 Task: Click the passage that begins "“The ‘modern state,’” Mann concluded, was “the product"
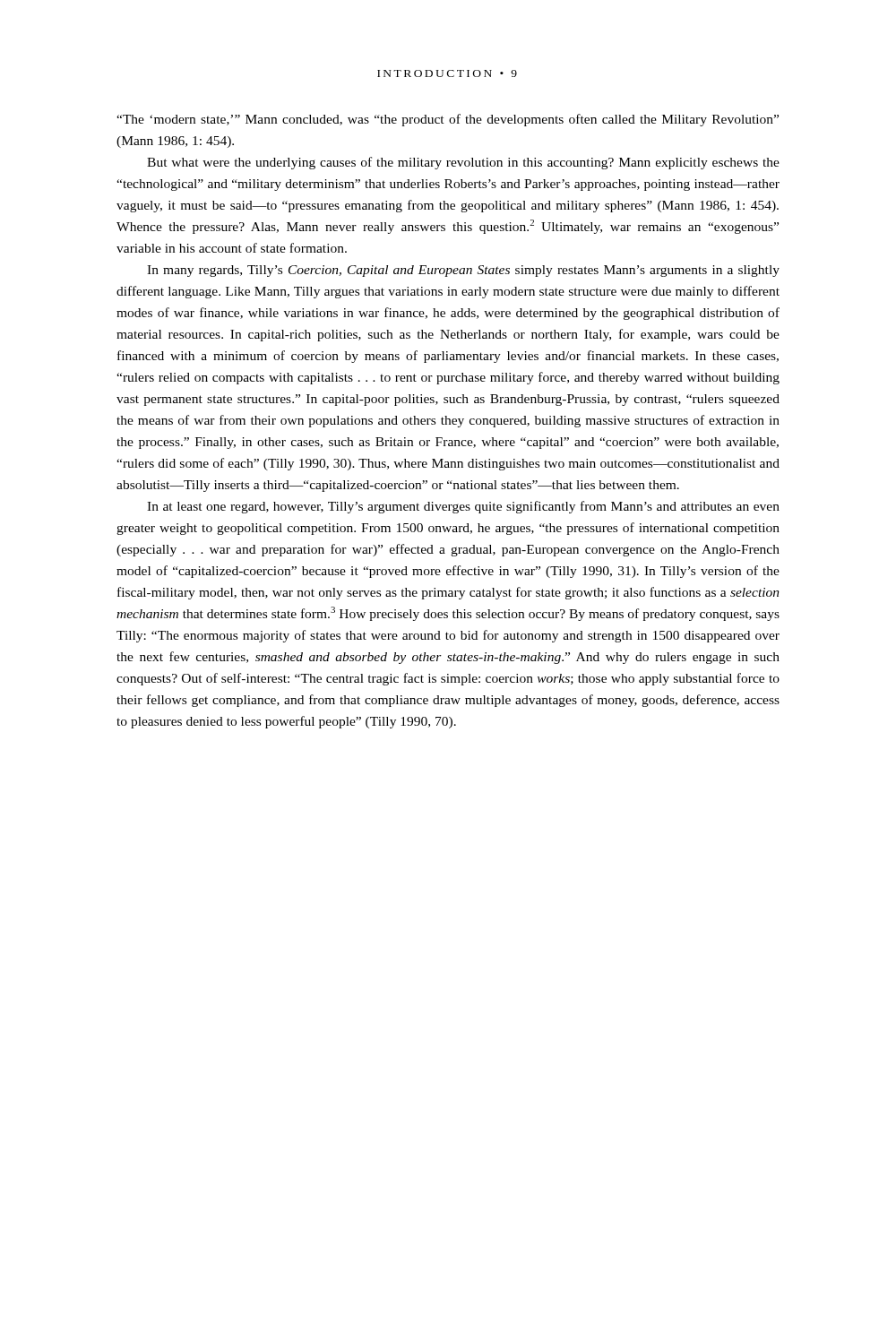[x=448, y=420]
